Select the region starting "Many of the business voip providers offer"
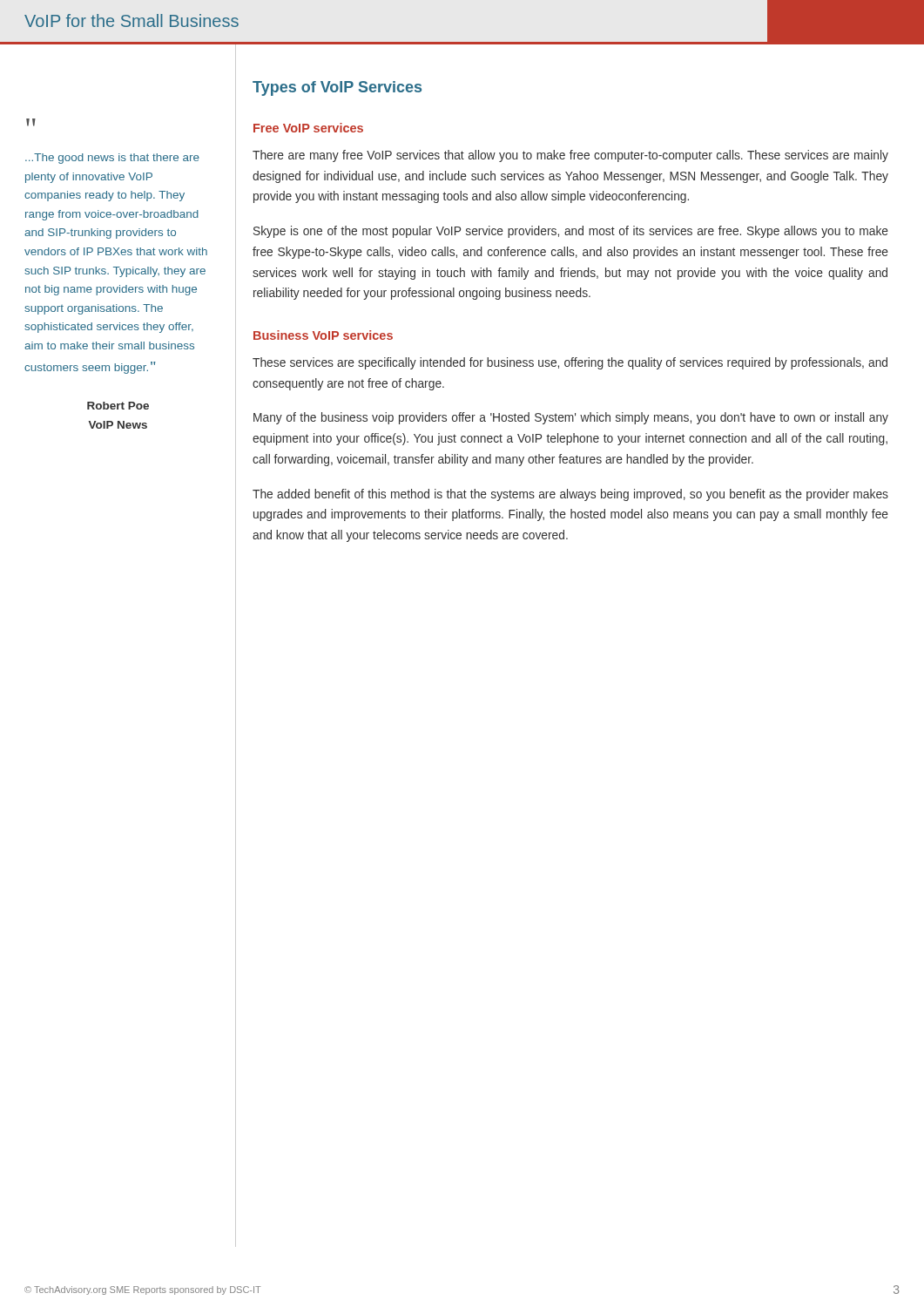 [x=570, y=439]
